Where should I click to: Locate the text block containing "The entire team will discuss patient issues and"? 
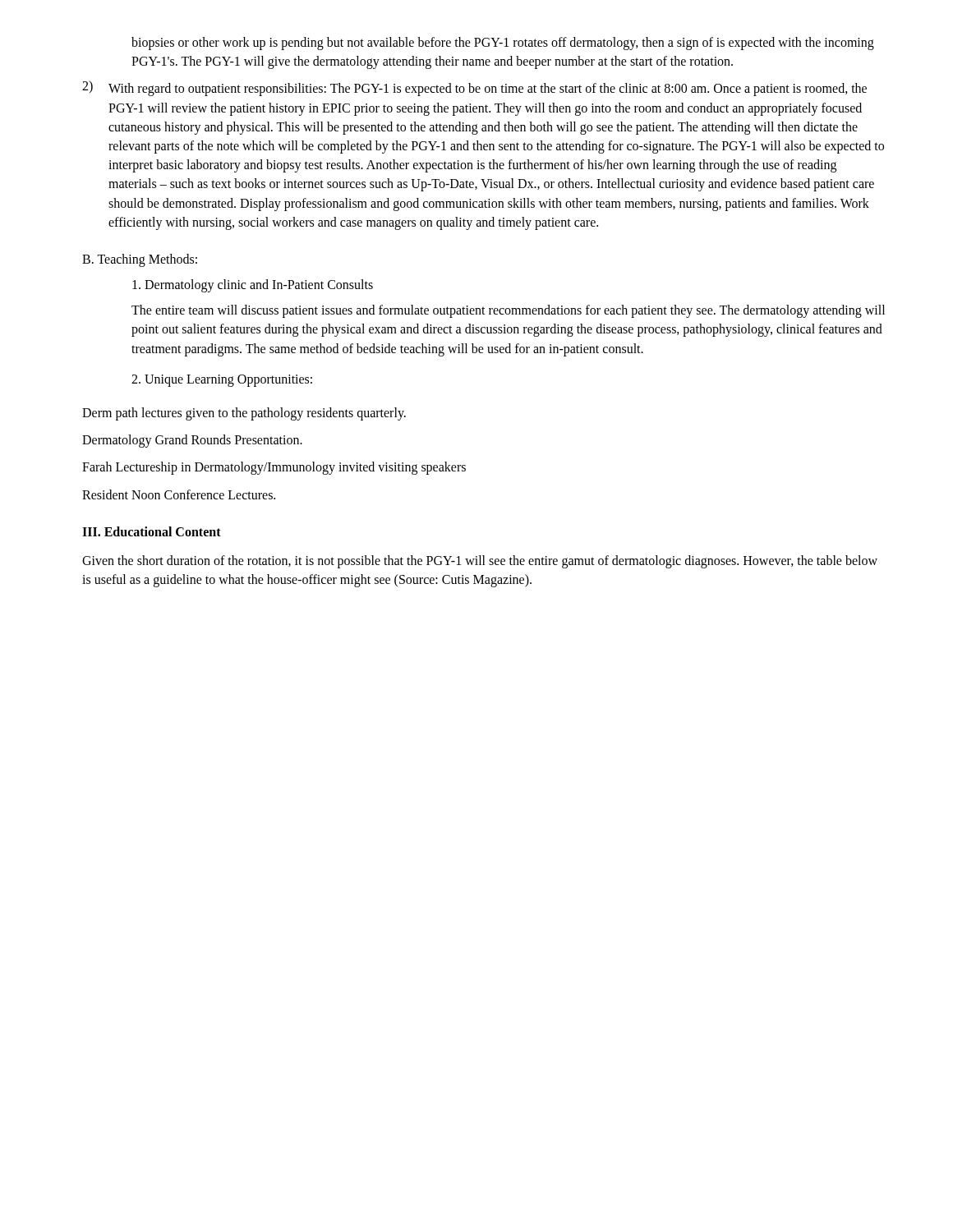pyautogui.click(x=509, y=329)
